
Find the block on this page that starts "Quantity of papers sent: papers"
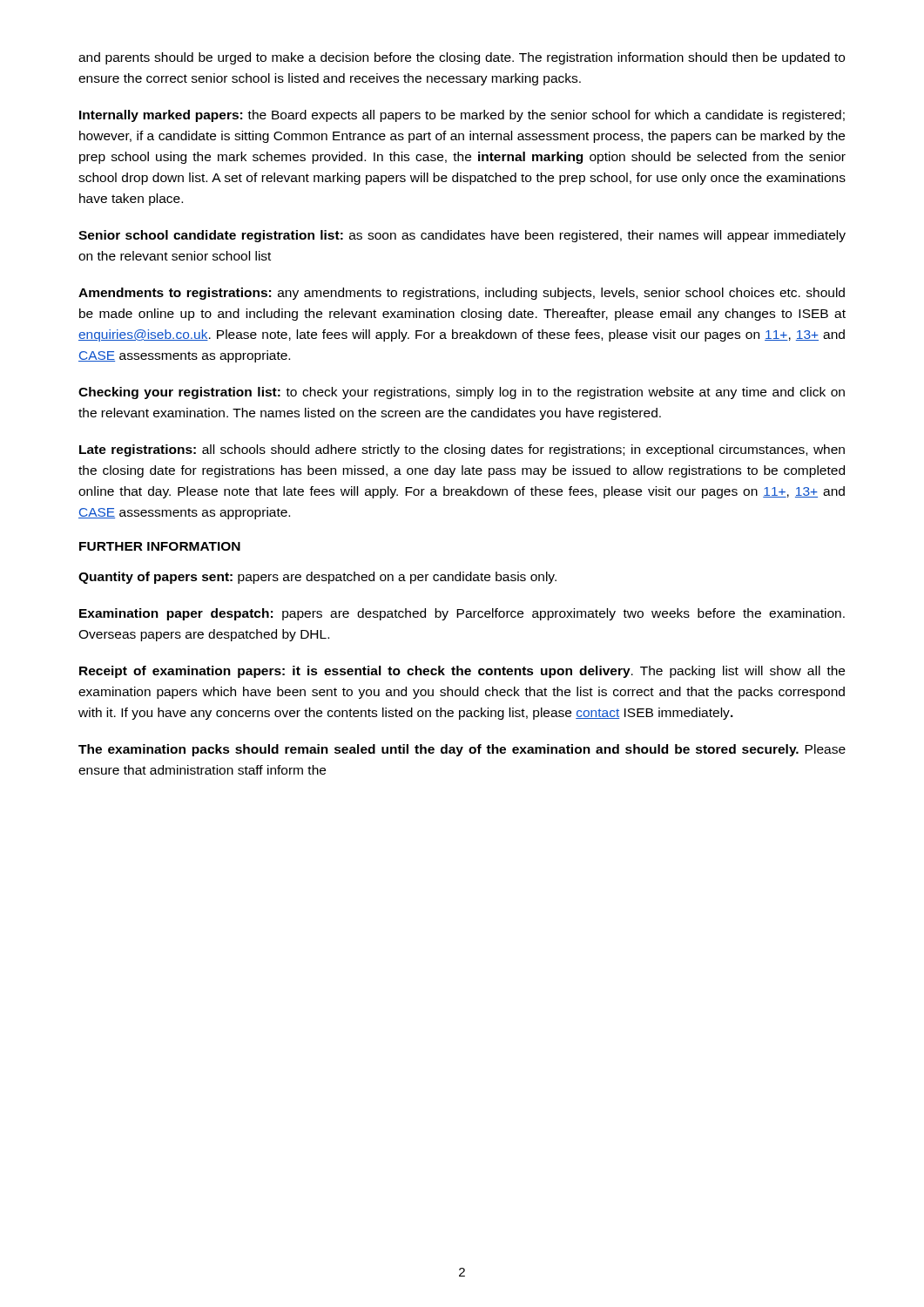(x=318, y=577)
